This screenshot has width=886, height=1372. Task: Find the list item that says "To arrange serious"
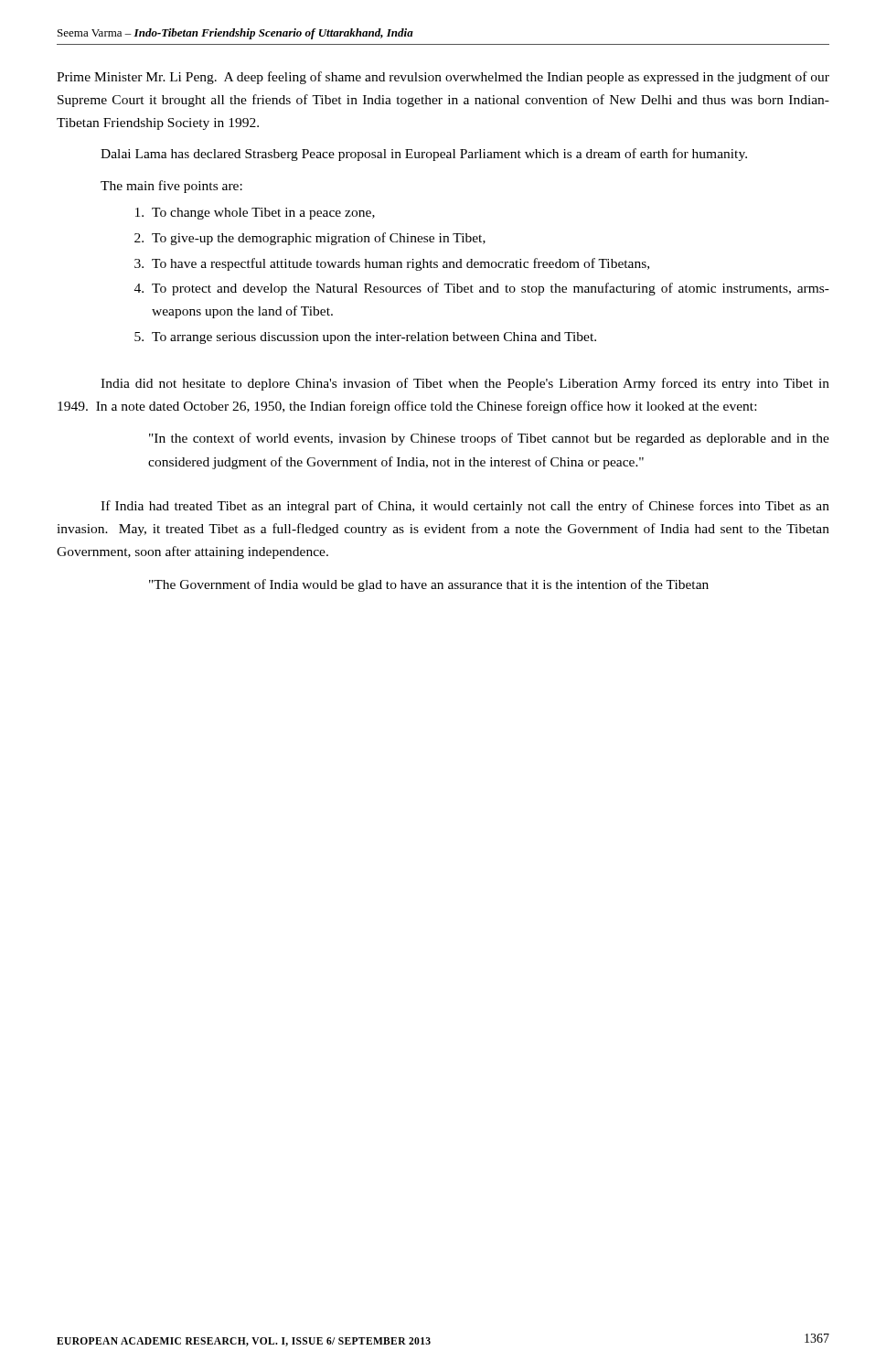coord(375,336)
